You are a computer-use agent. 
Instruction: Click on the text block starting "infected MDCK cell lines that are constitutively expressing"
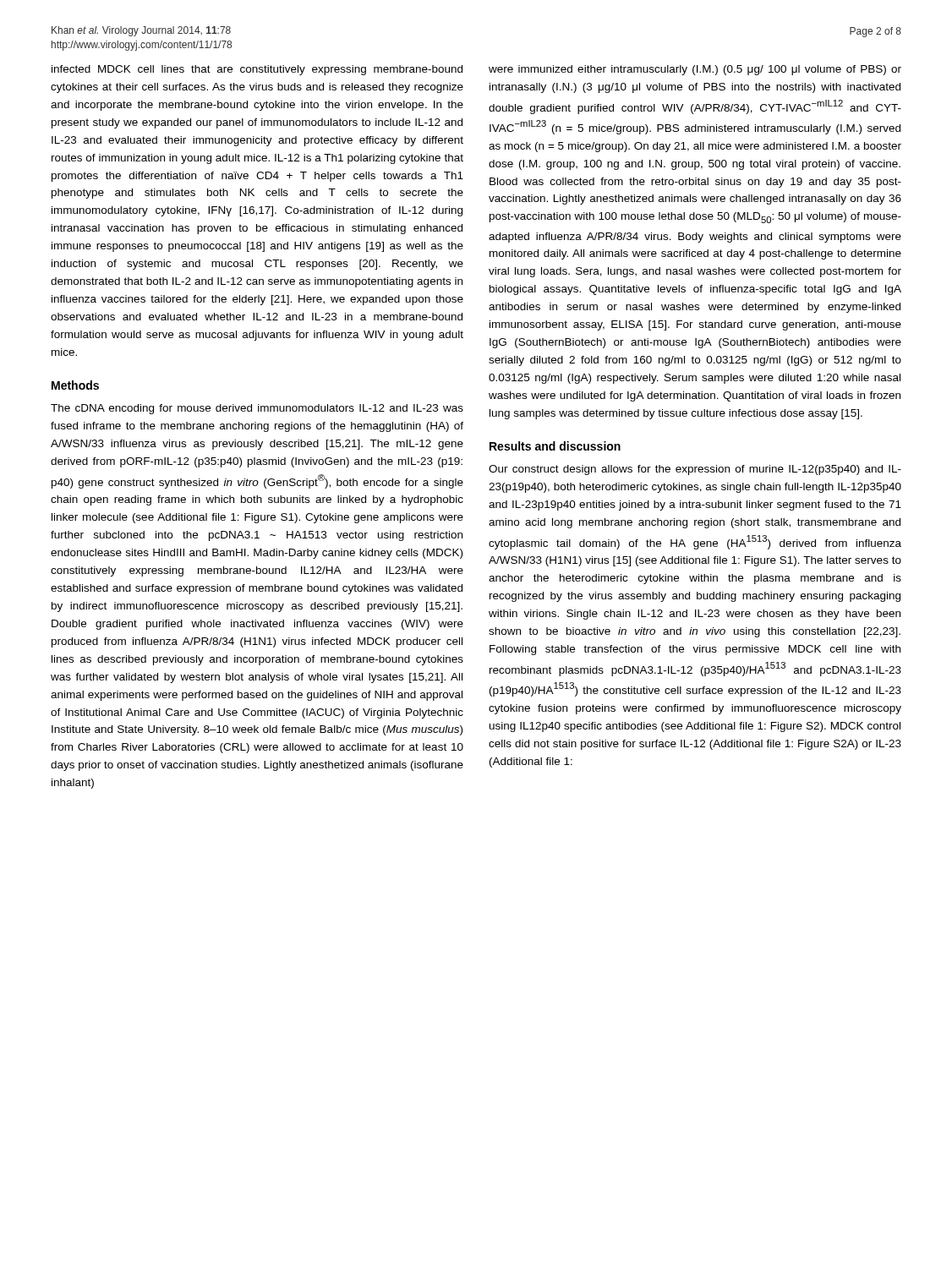coord(257,211)
